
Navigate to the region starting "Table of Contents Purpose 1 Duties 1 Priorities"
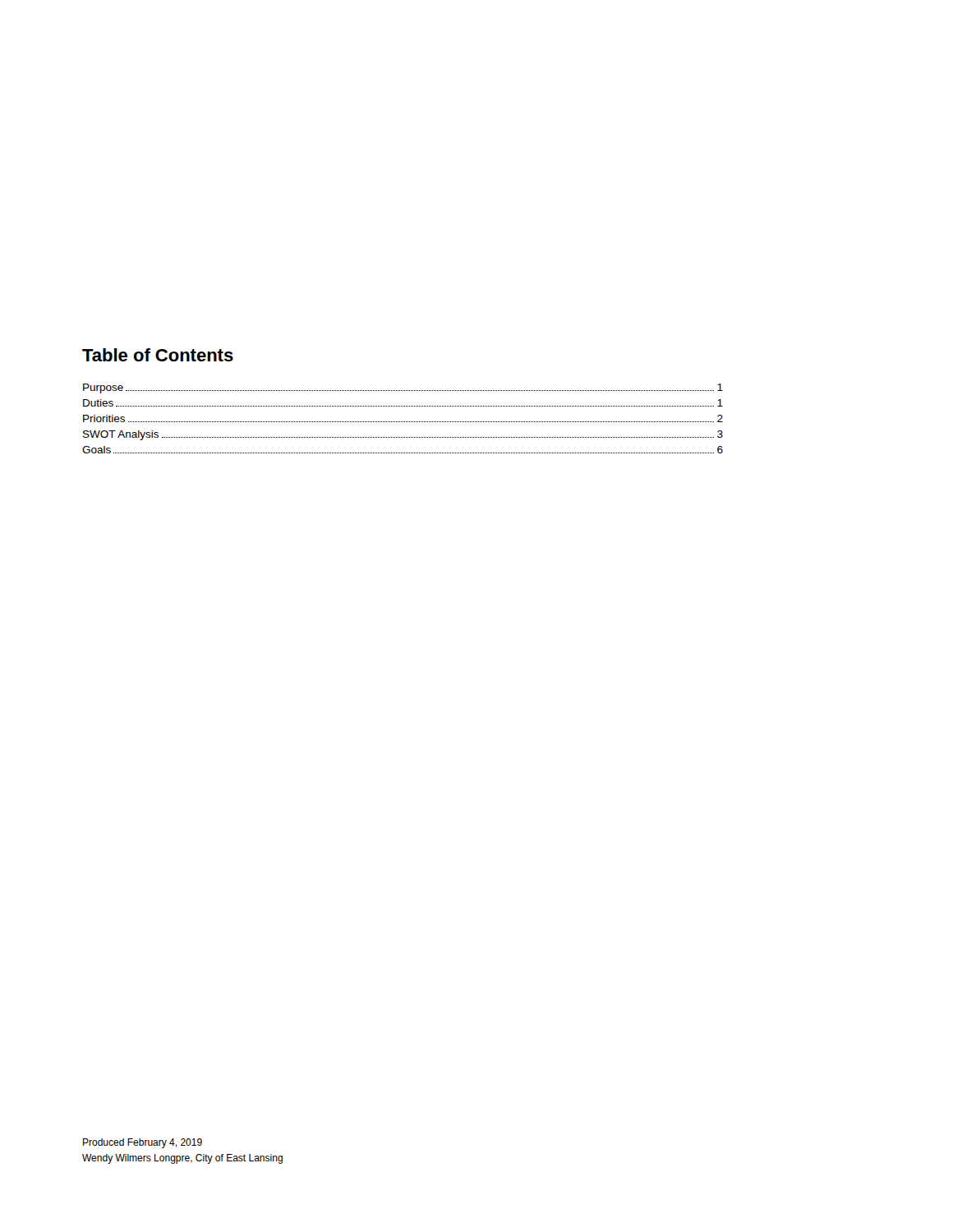[403, 400]
